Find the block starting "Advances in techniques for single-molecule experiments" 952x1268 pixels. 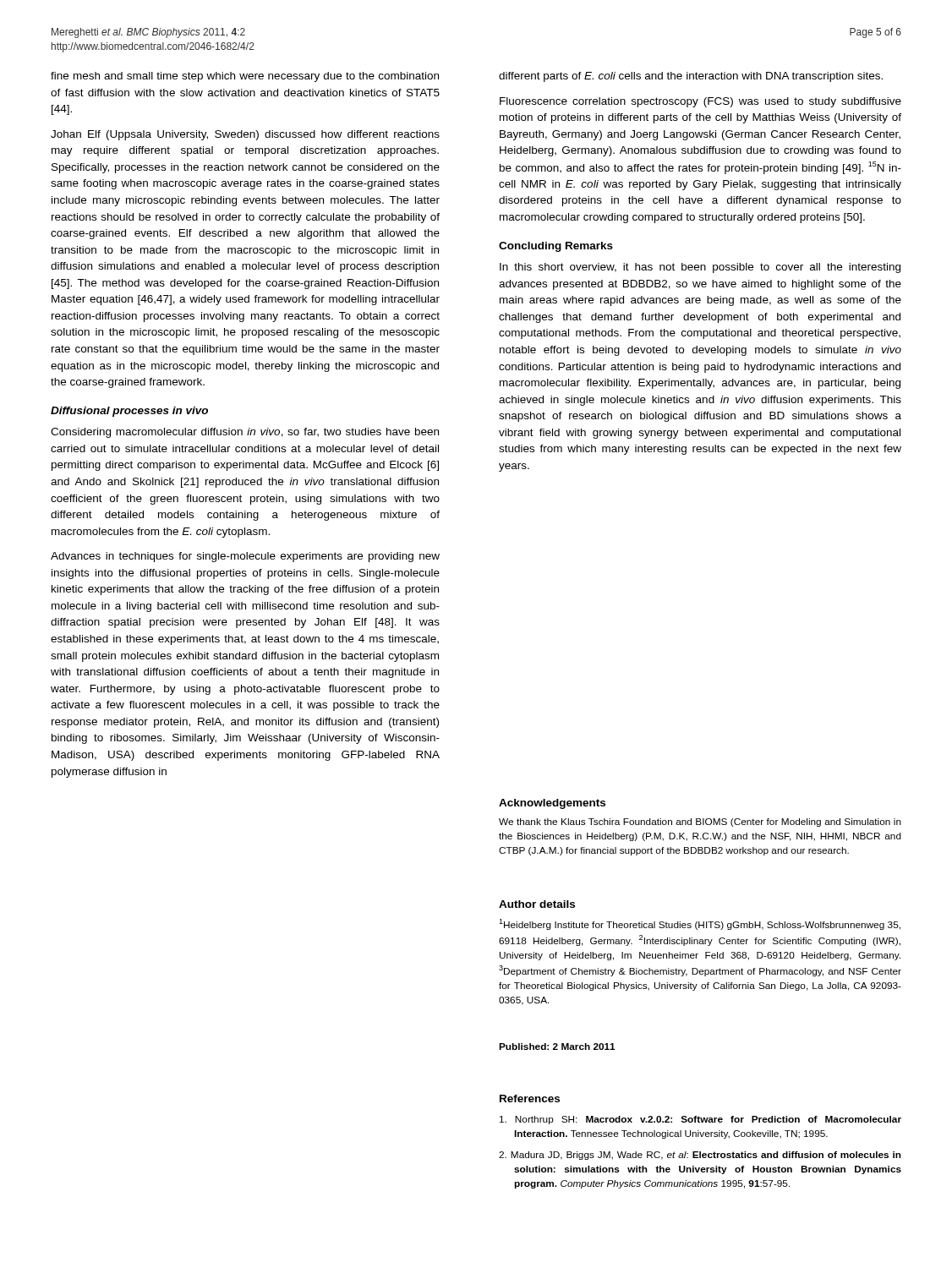pyautogui.click(x=245, y=664)
